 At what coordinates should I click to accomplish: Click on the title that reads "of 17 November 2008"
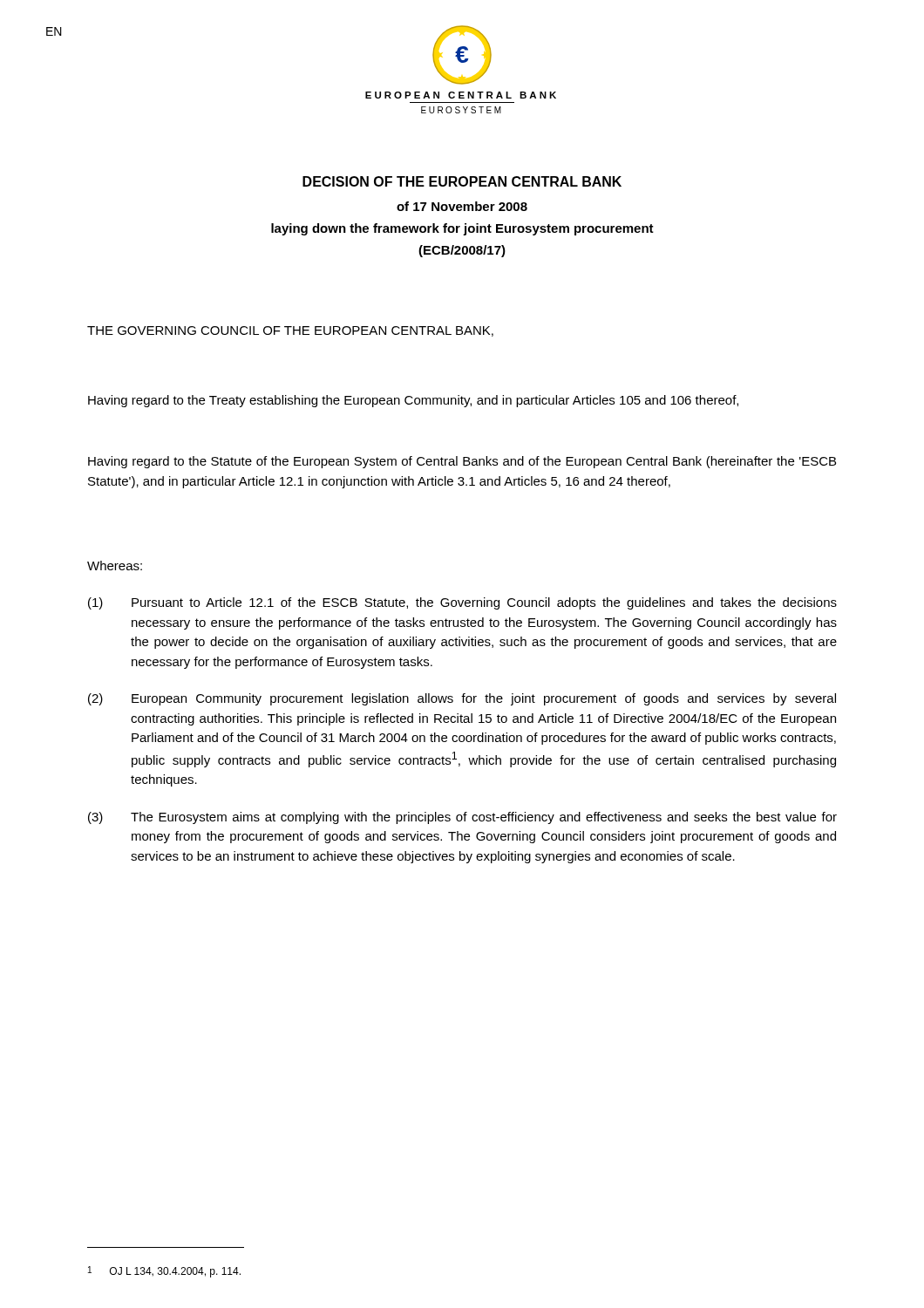462,206
